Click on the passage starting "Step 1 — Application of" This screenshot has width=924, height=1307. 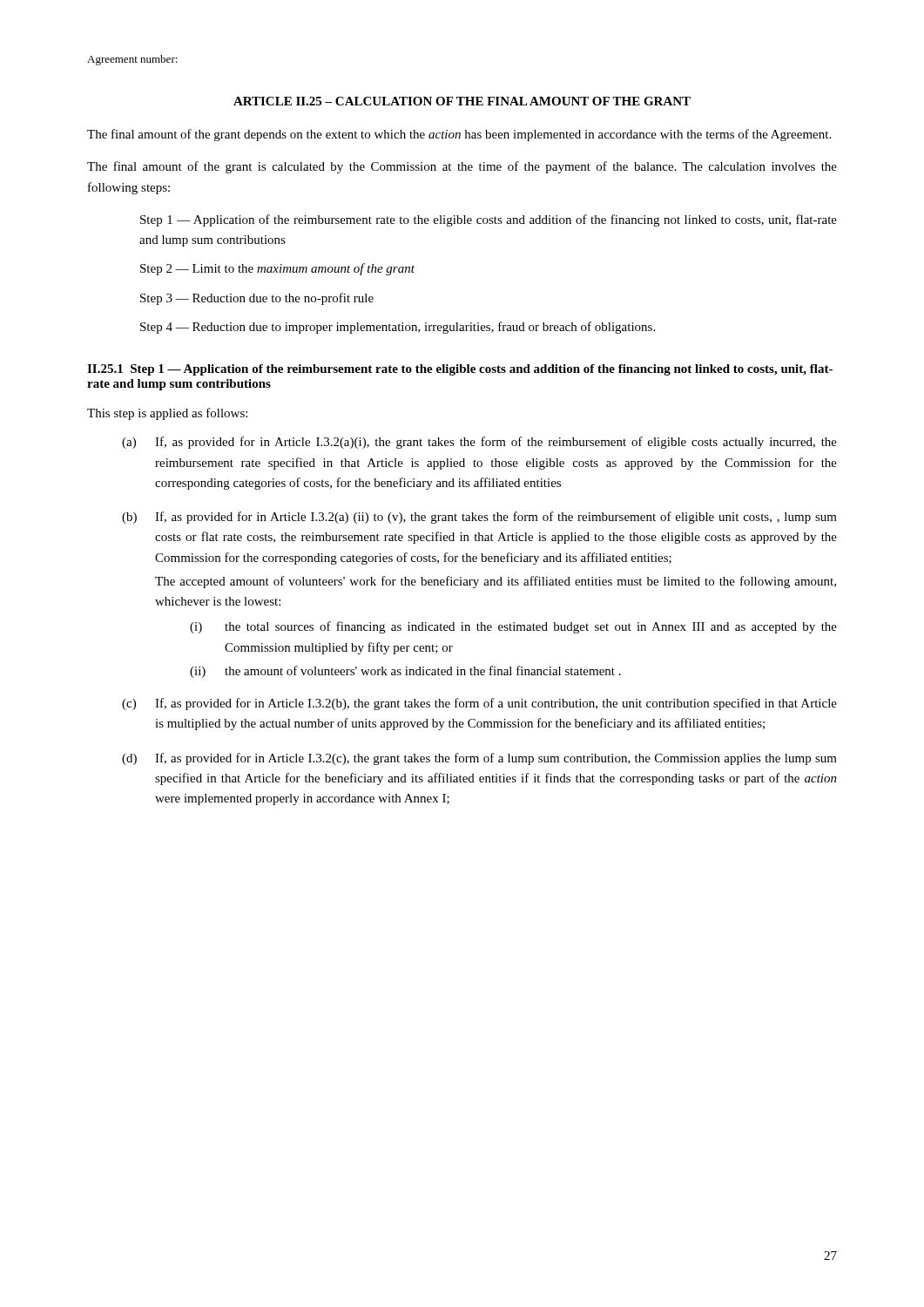click(488, 230)
